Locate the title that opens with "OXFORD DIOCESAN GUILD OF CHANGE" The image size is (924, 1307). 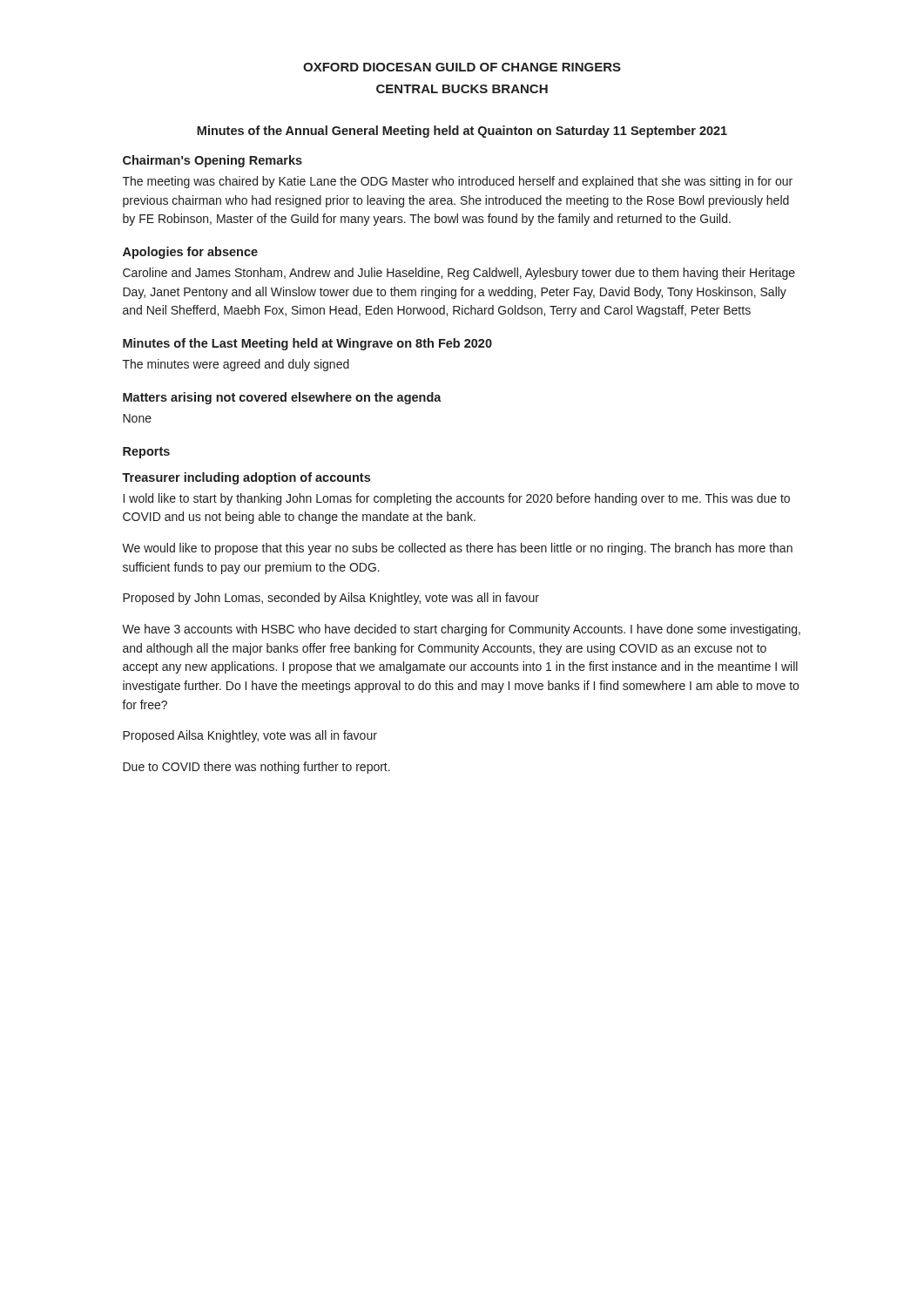click(462, 67)
